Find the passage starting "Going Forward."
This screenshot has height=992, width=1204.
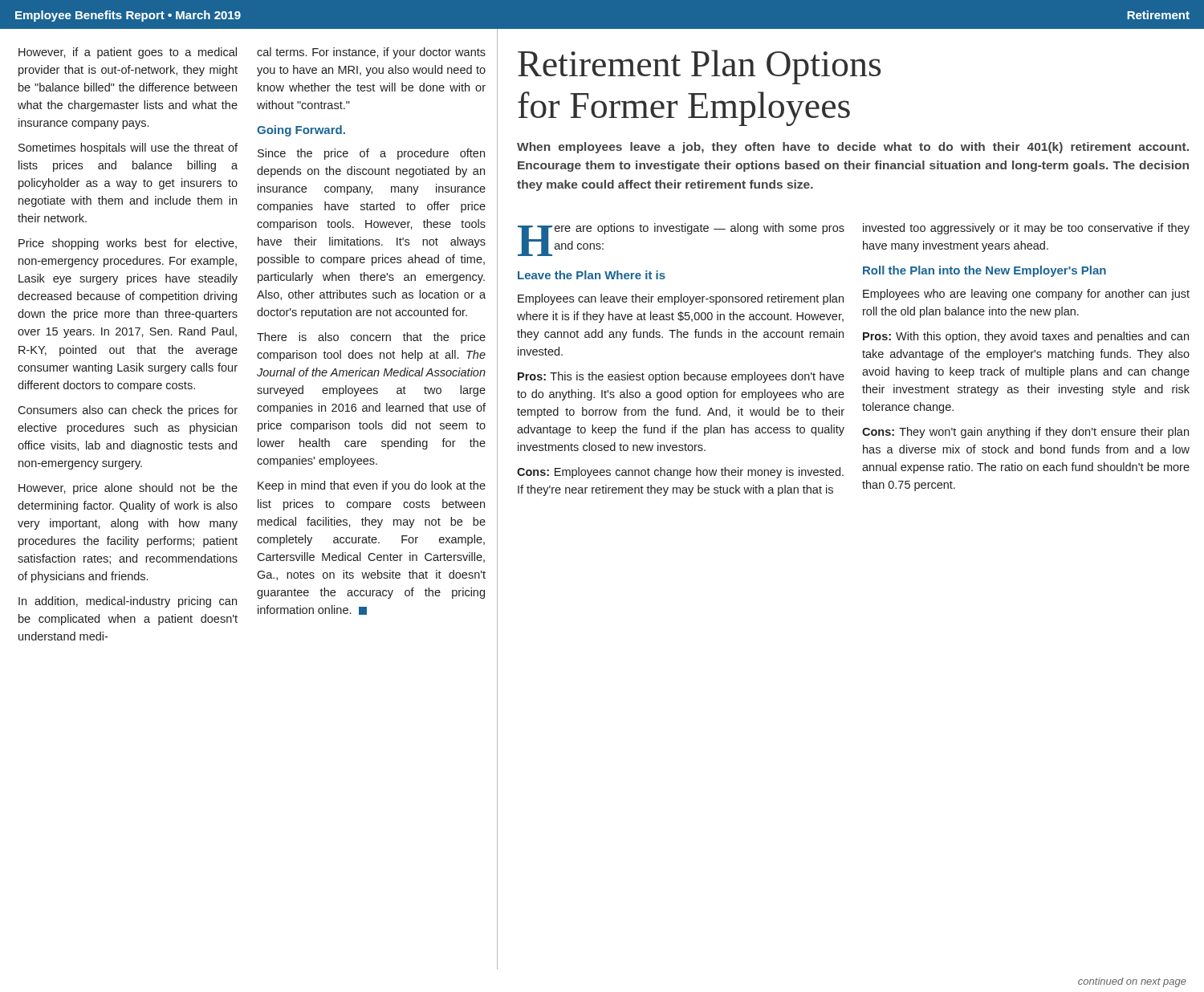[301, 131]
